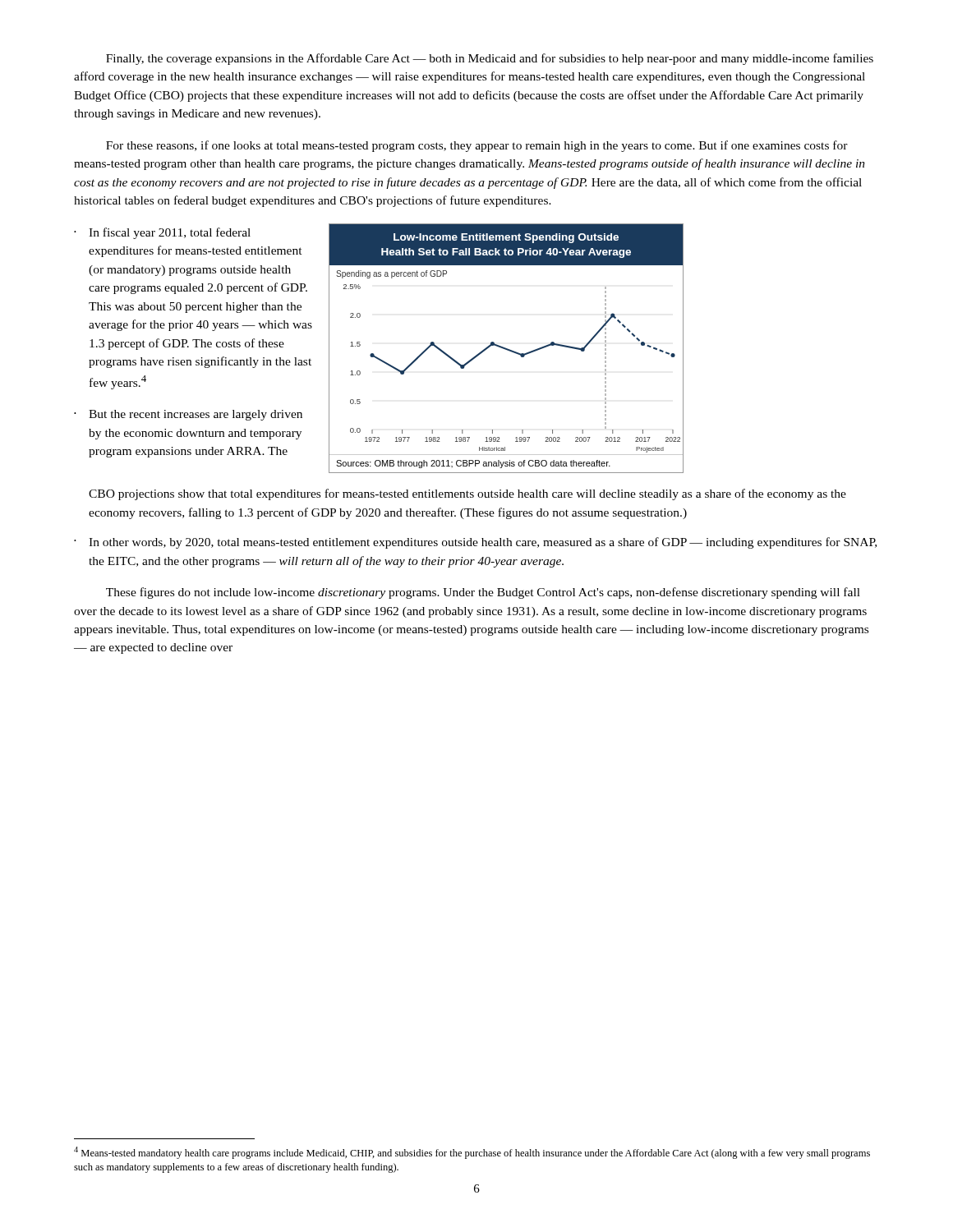
Task: Point to the block beginning "Finally, the coverage expansions in the Affordable Care"
Action: click(474, 86)
